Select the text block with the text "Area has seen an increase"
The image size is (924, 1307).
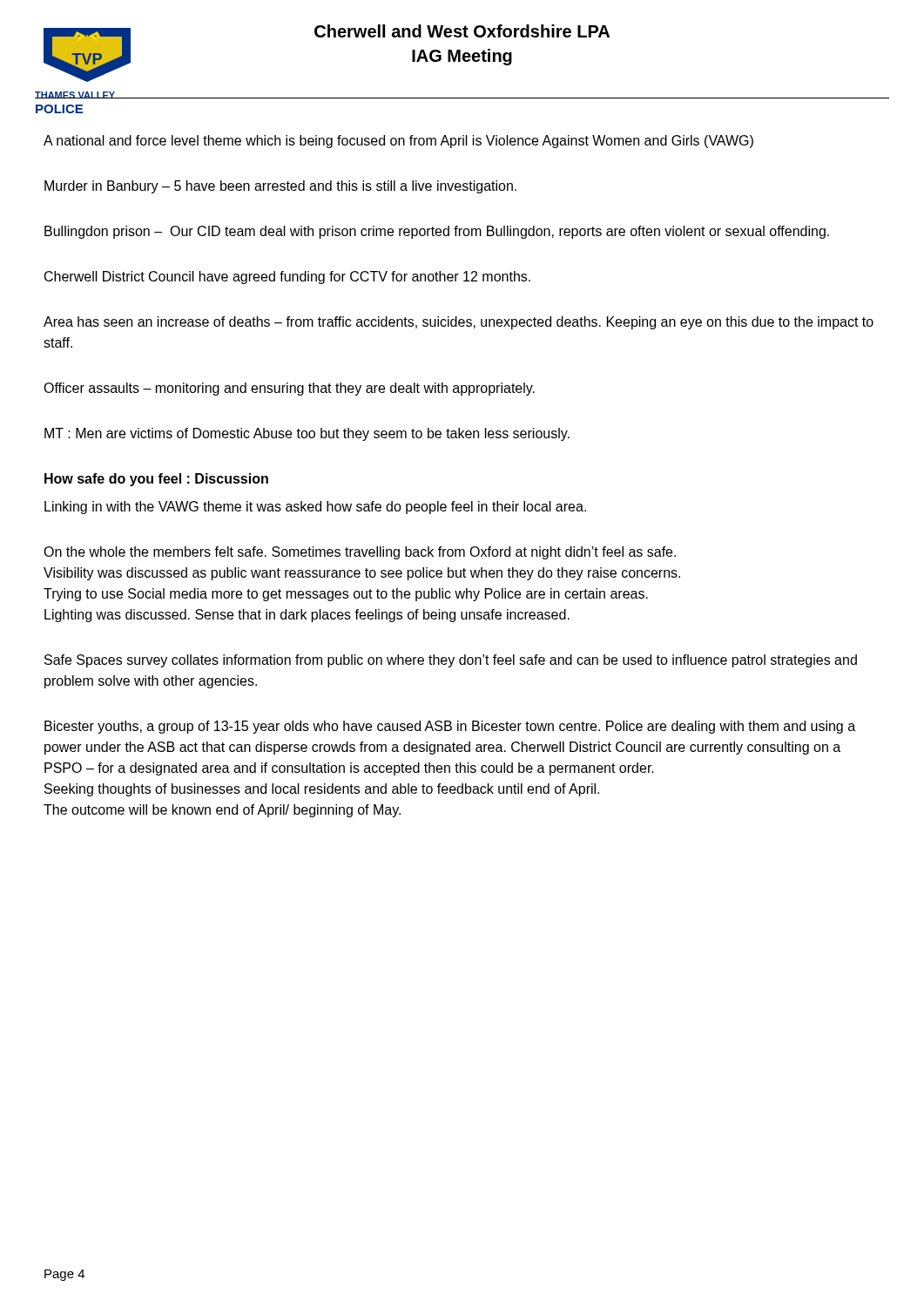(x=459, y=332)
